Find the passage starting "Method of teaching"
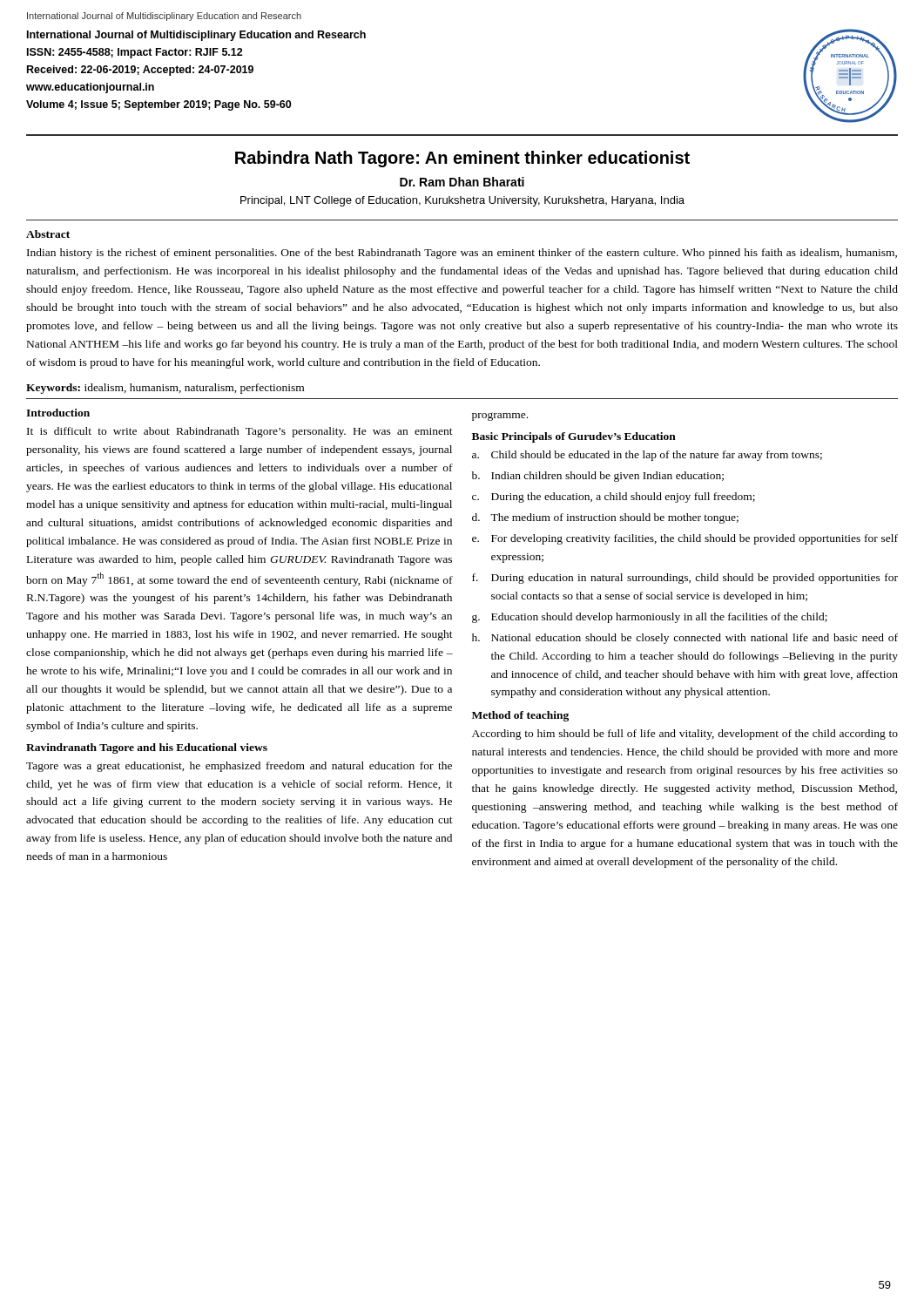 (x=520, y=715)
